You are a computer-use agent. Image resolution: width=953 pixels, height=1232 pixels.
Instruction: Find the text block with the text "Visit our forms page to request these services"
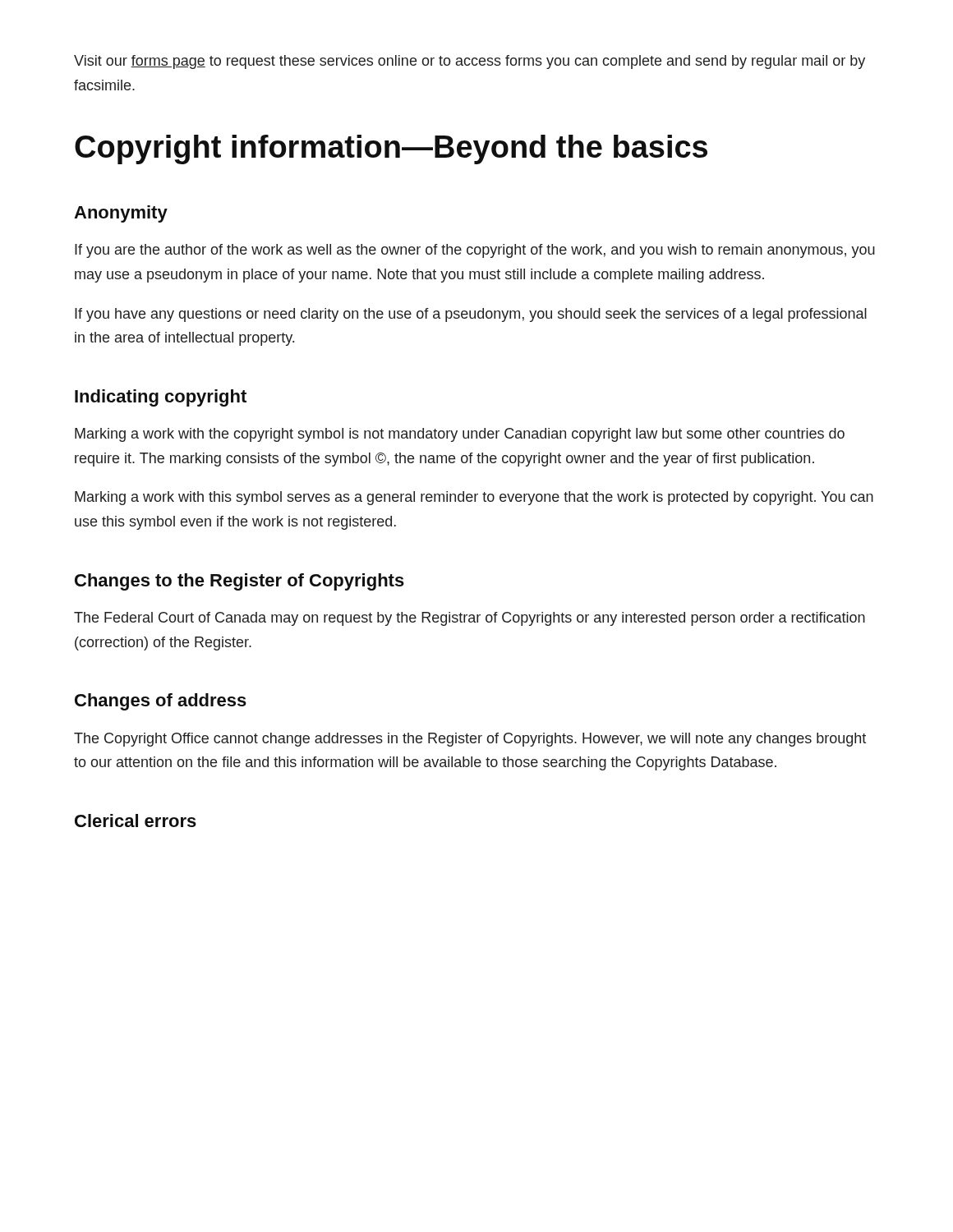(x=470, y=73)
